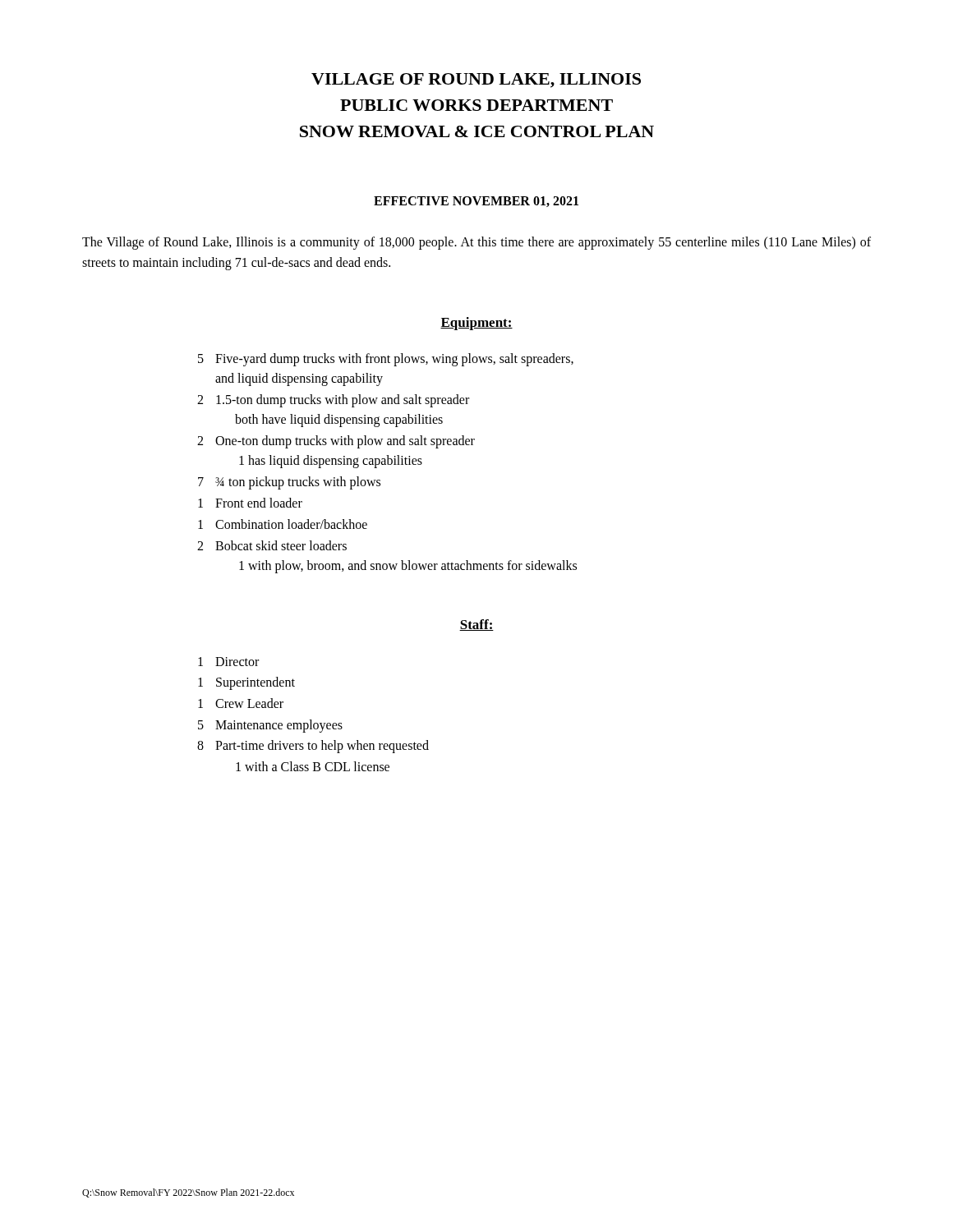This screenshot has width=953, height=1232.
Task: Click on the block starting "1 Superintendent"
Action: [x=246, y=683]
